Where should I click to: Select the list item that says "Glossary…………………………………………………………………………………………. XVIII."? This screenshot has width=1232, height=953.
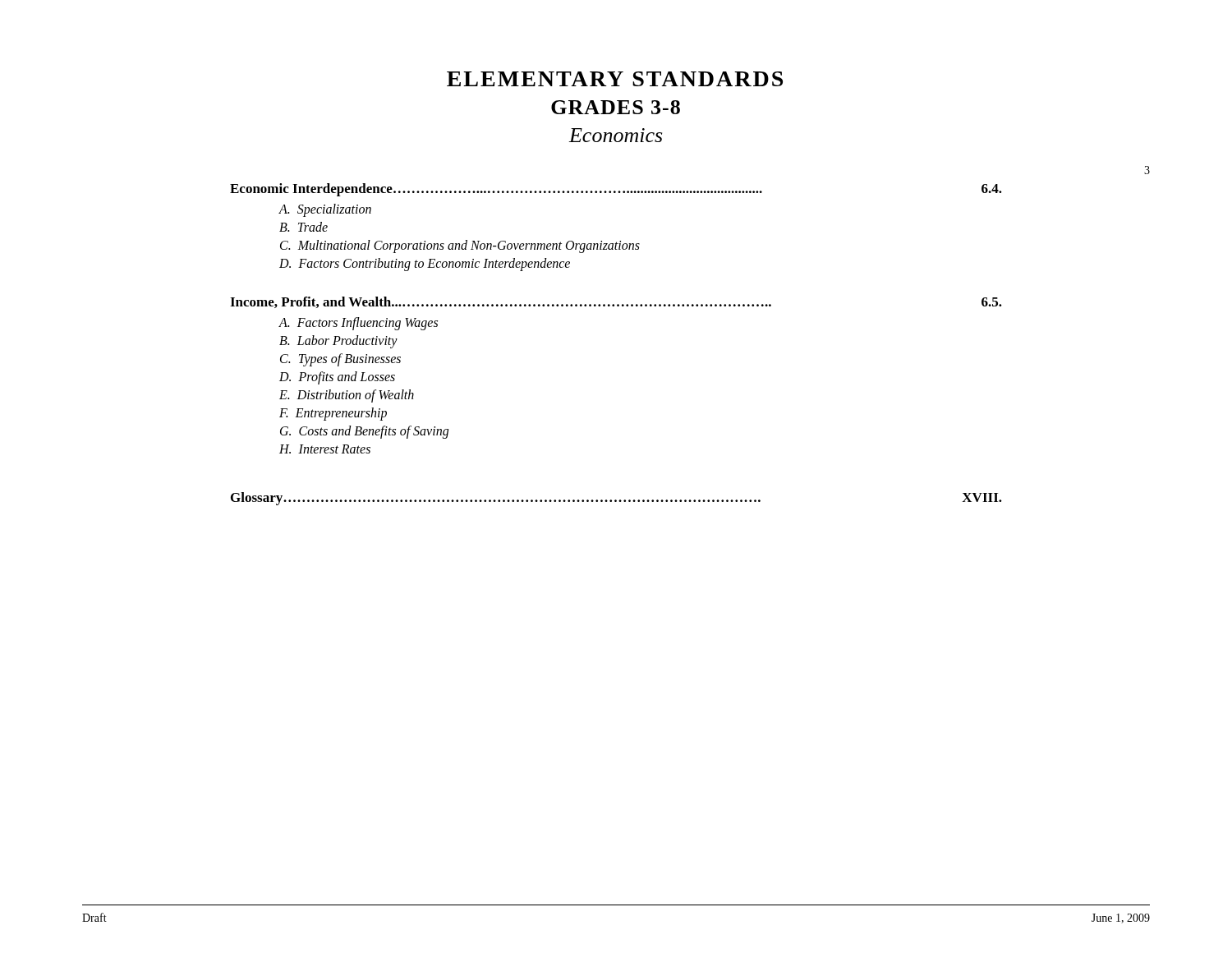pyautogui.click(x=616, y=498)
